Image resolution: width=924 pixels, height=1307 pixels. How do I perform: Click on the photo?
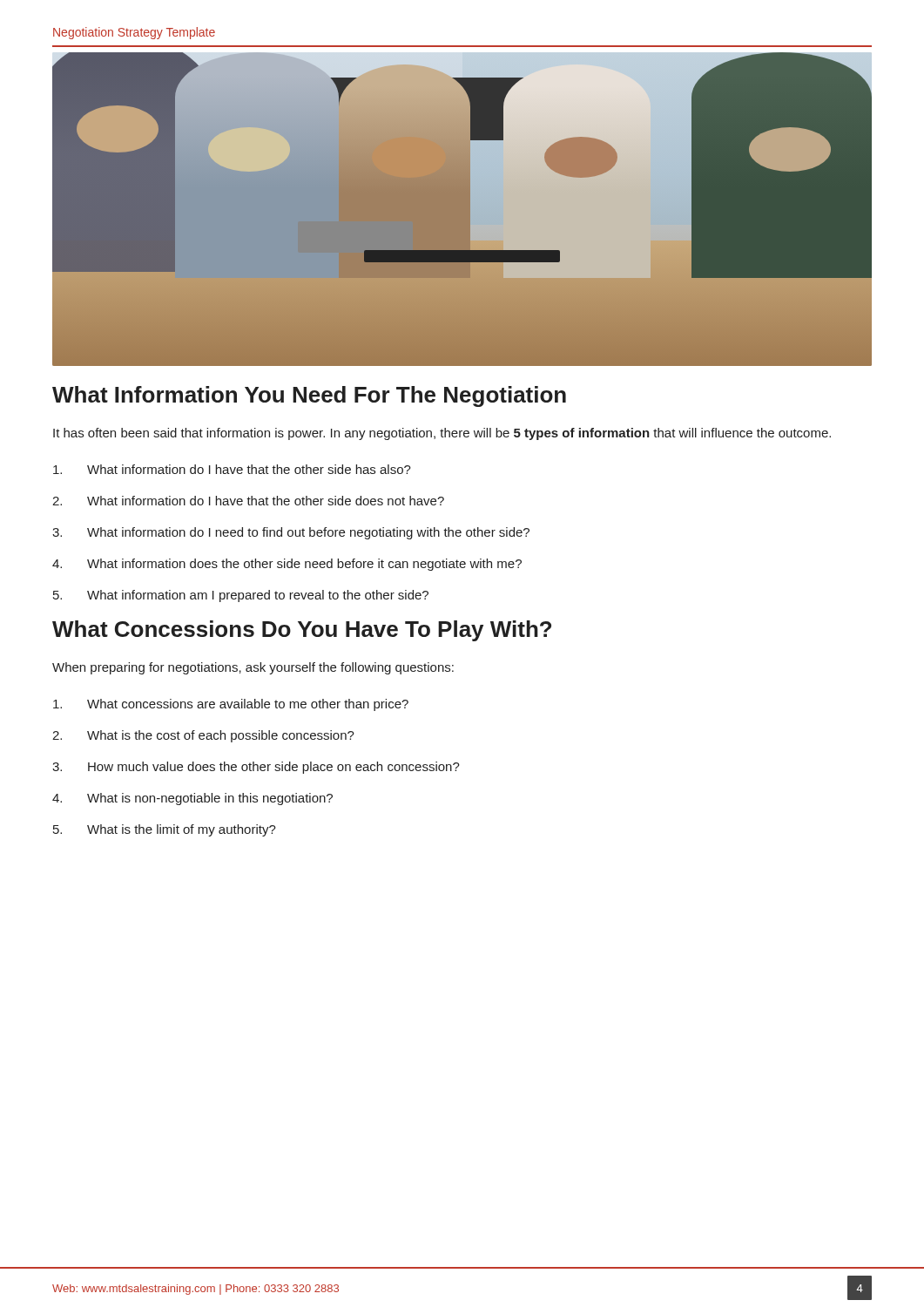[462, 209]
